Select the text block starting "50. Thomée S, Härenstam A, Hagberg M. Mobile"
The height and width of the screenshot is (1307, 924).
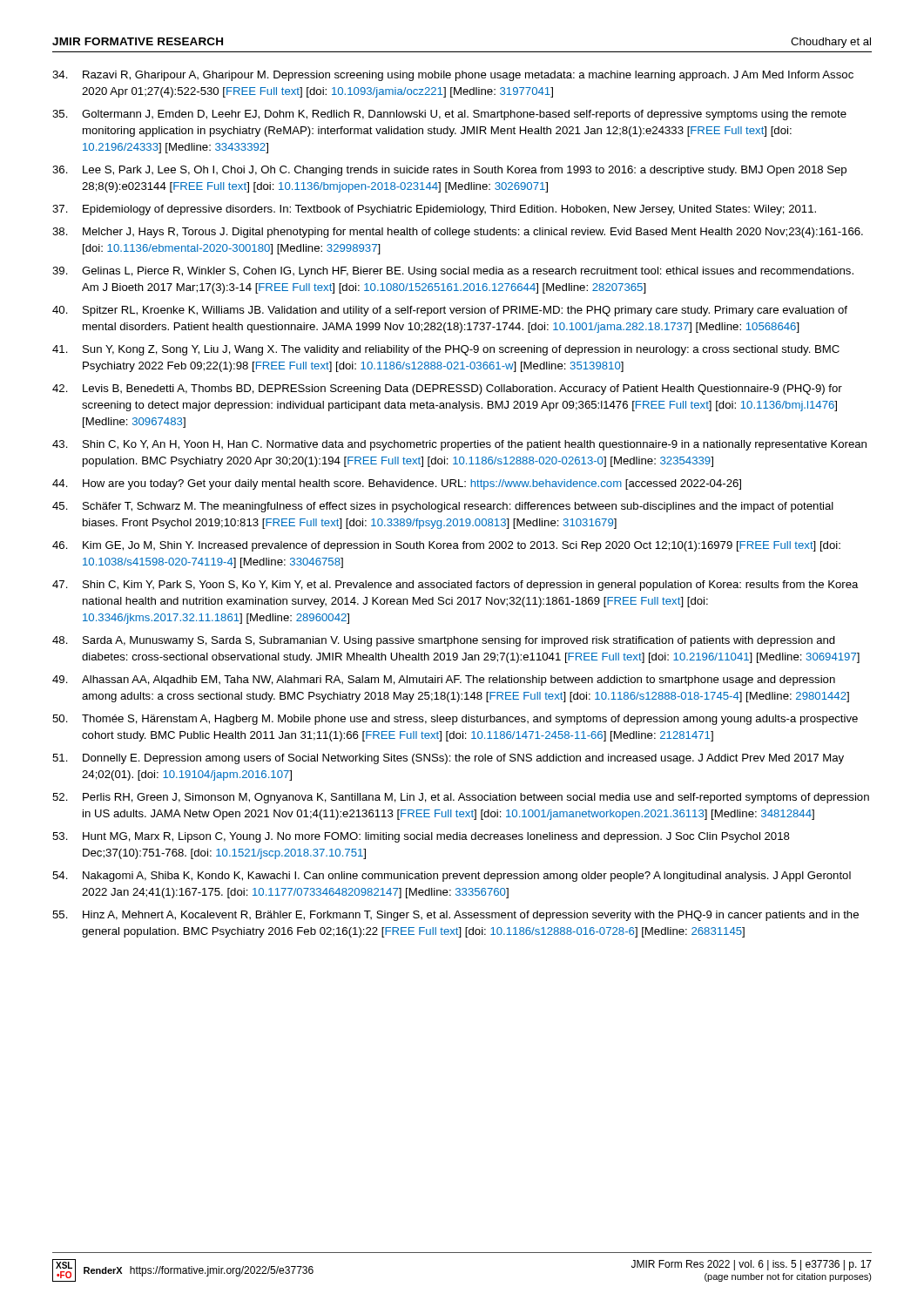[x=462, y=727]
